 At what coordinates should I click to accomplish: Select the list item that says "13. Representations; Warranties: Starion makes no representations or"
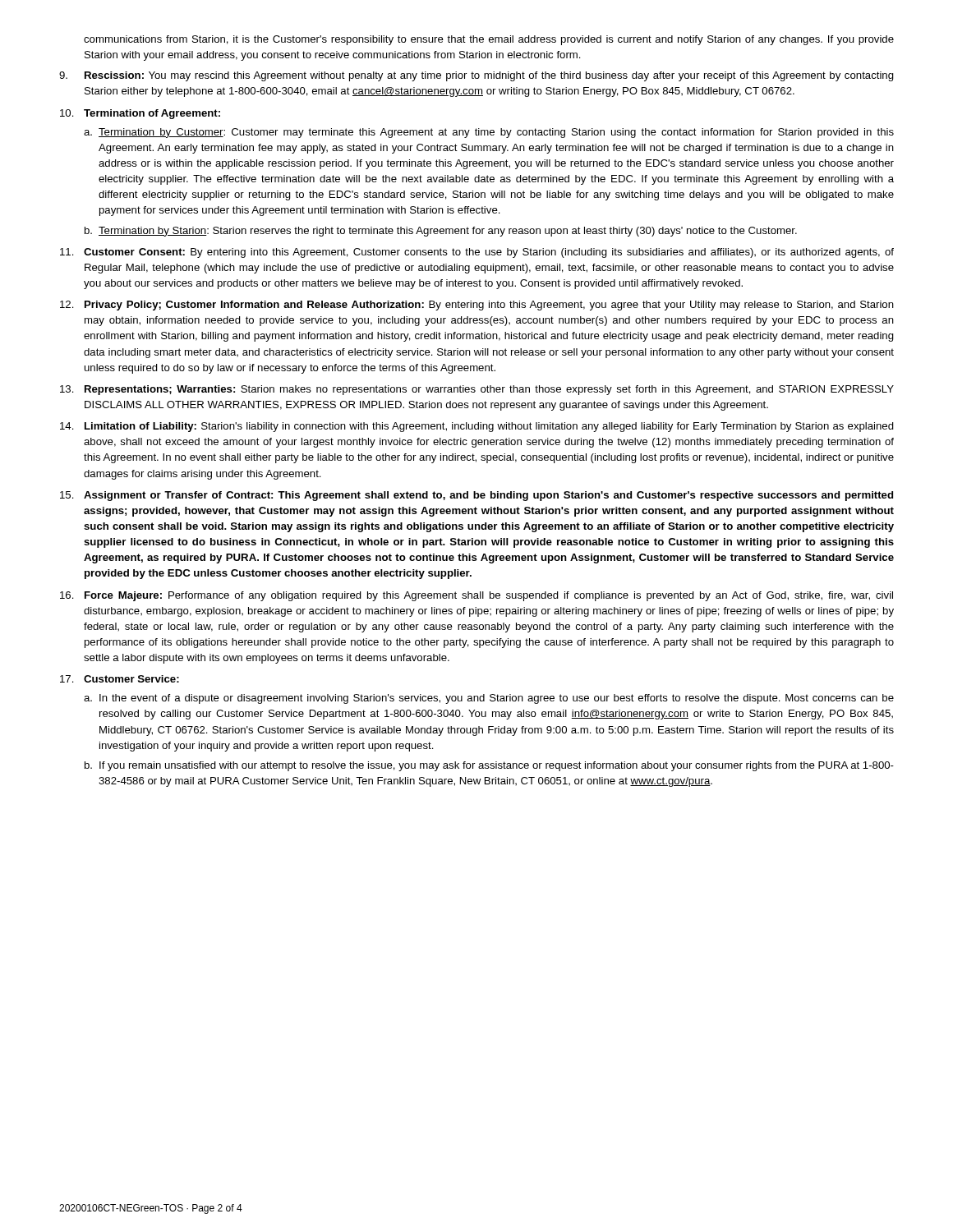coord(476,397)
